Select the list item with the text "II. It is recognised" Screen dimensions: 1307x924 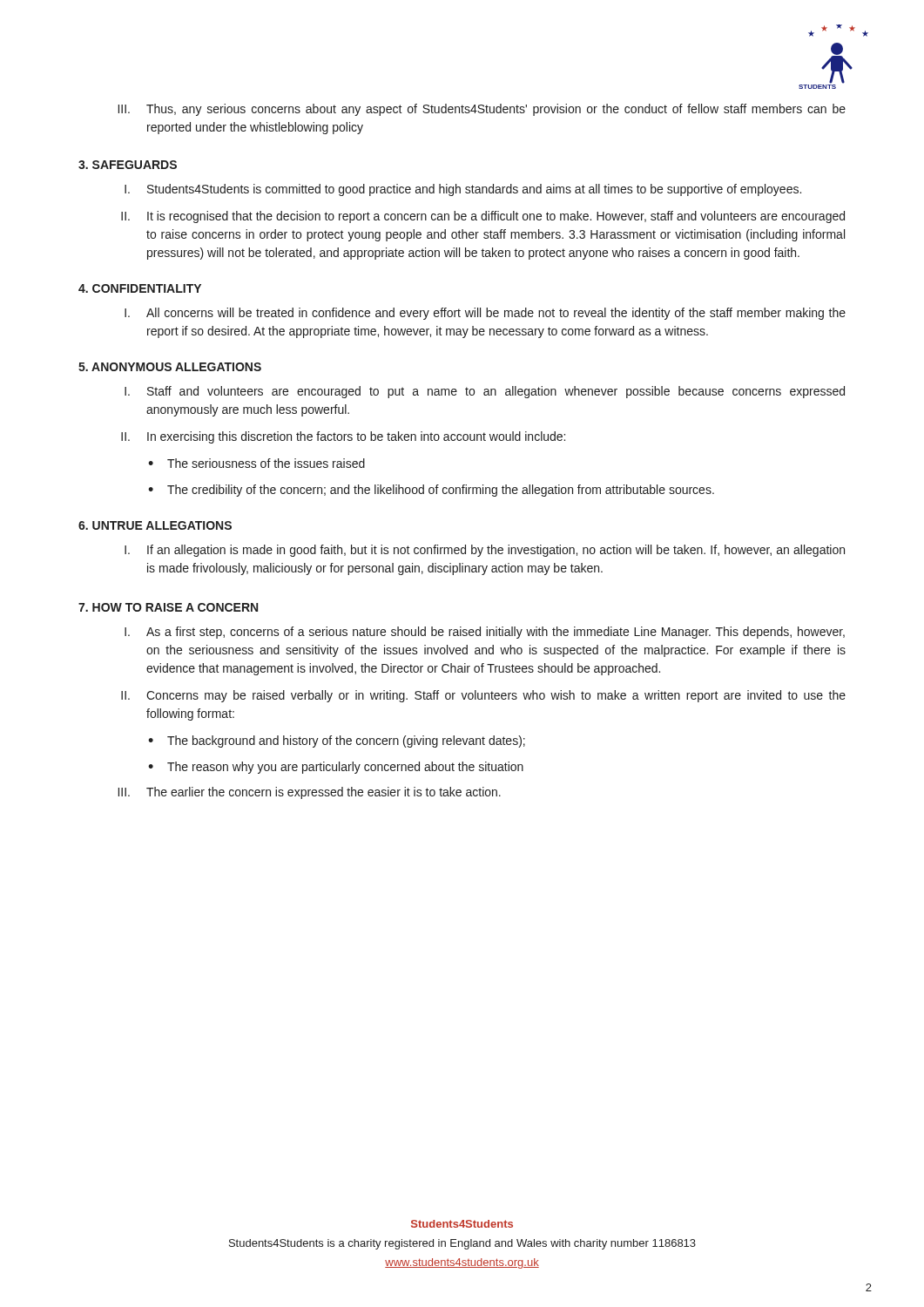(x=462, y=235)
